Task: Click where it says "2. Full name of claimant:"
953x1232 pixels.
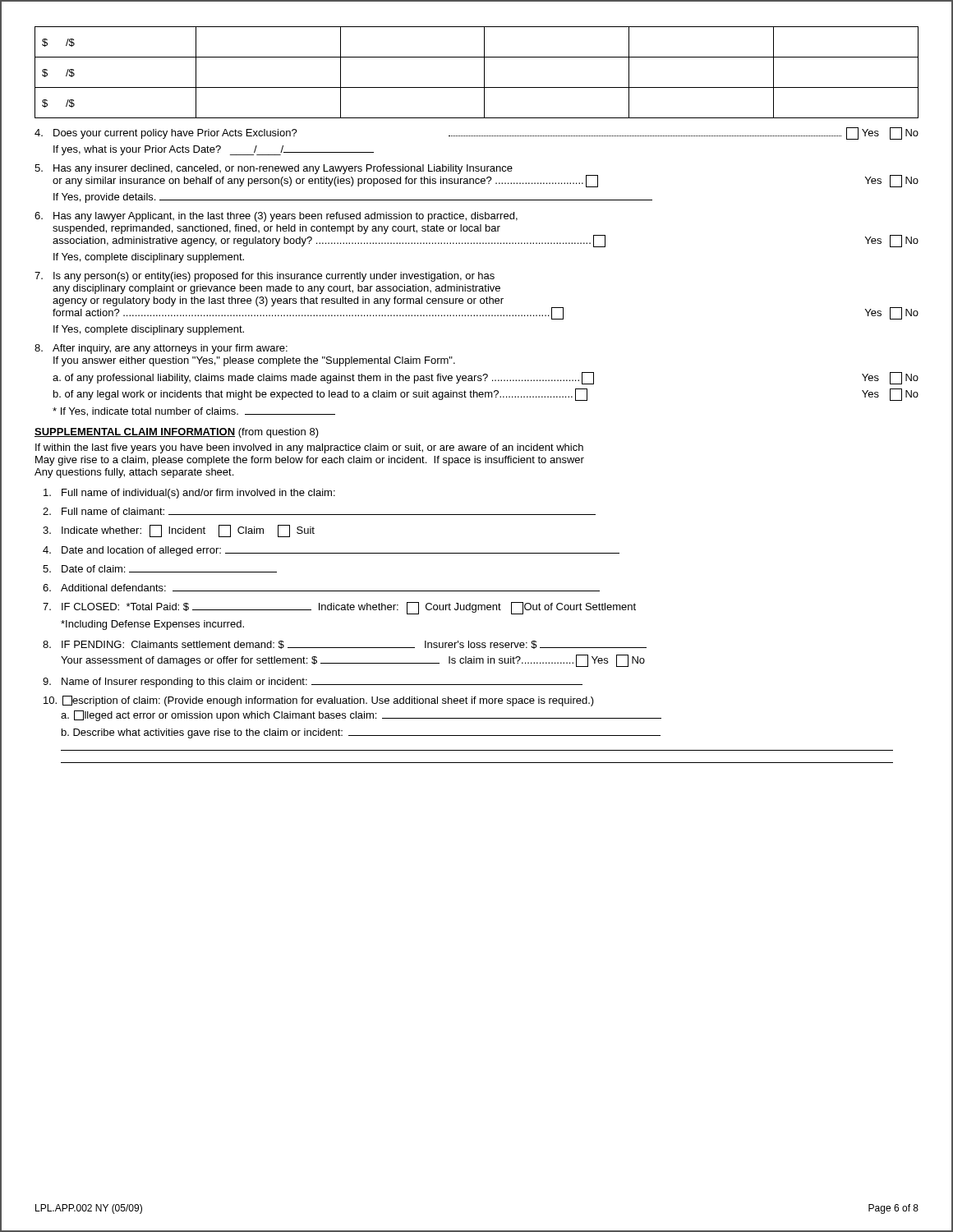Action: tap(481, 512)
